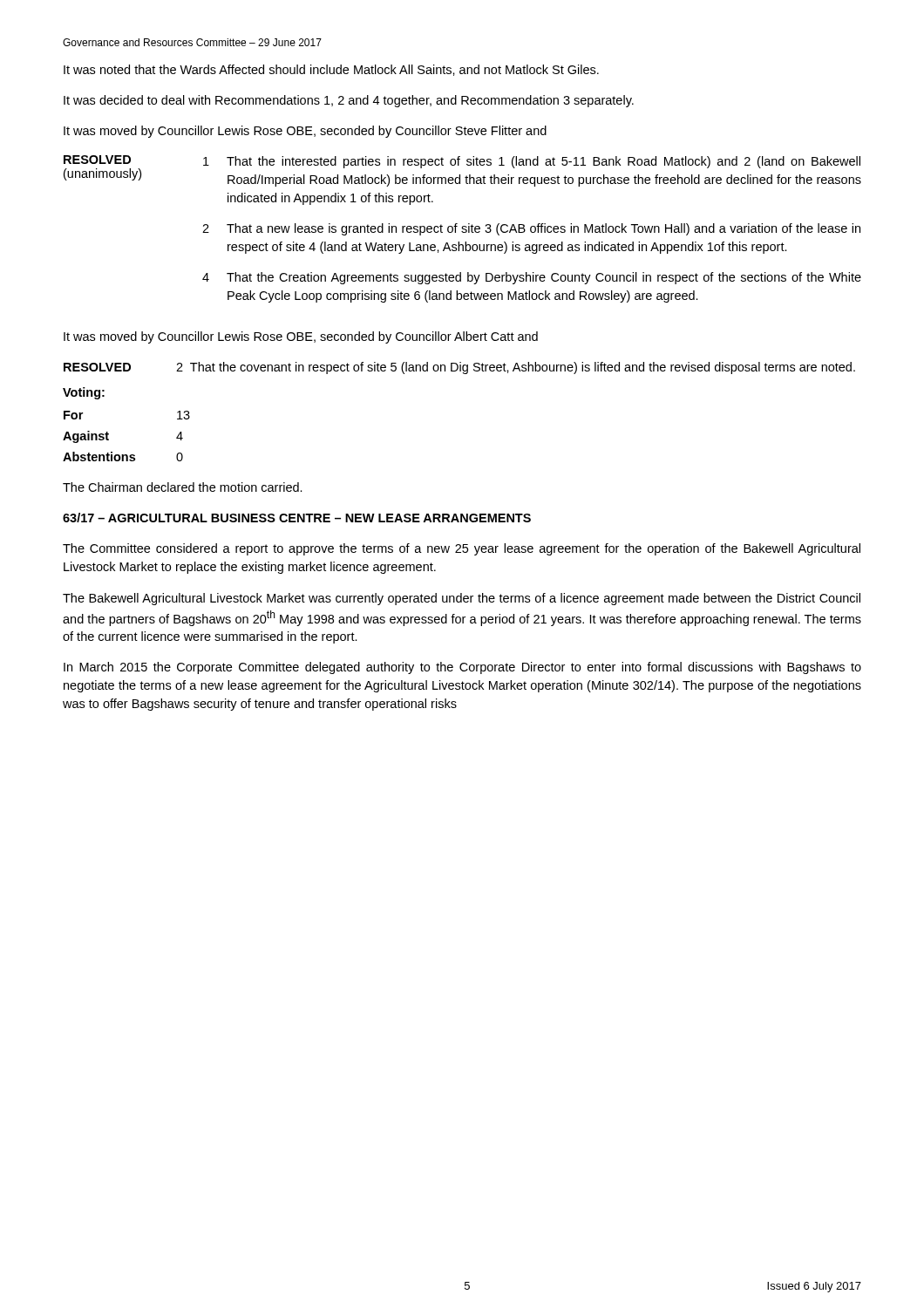Locate the list item with the text "RESOLVED (unanimously) 1 That the interested parties in"
This screenshot has height=1308, width=924.
coord(462,235)
